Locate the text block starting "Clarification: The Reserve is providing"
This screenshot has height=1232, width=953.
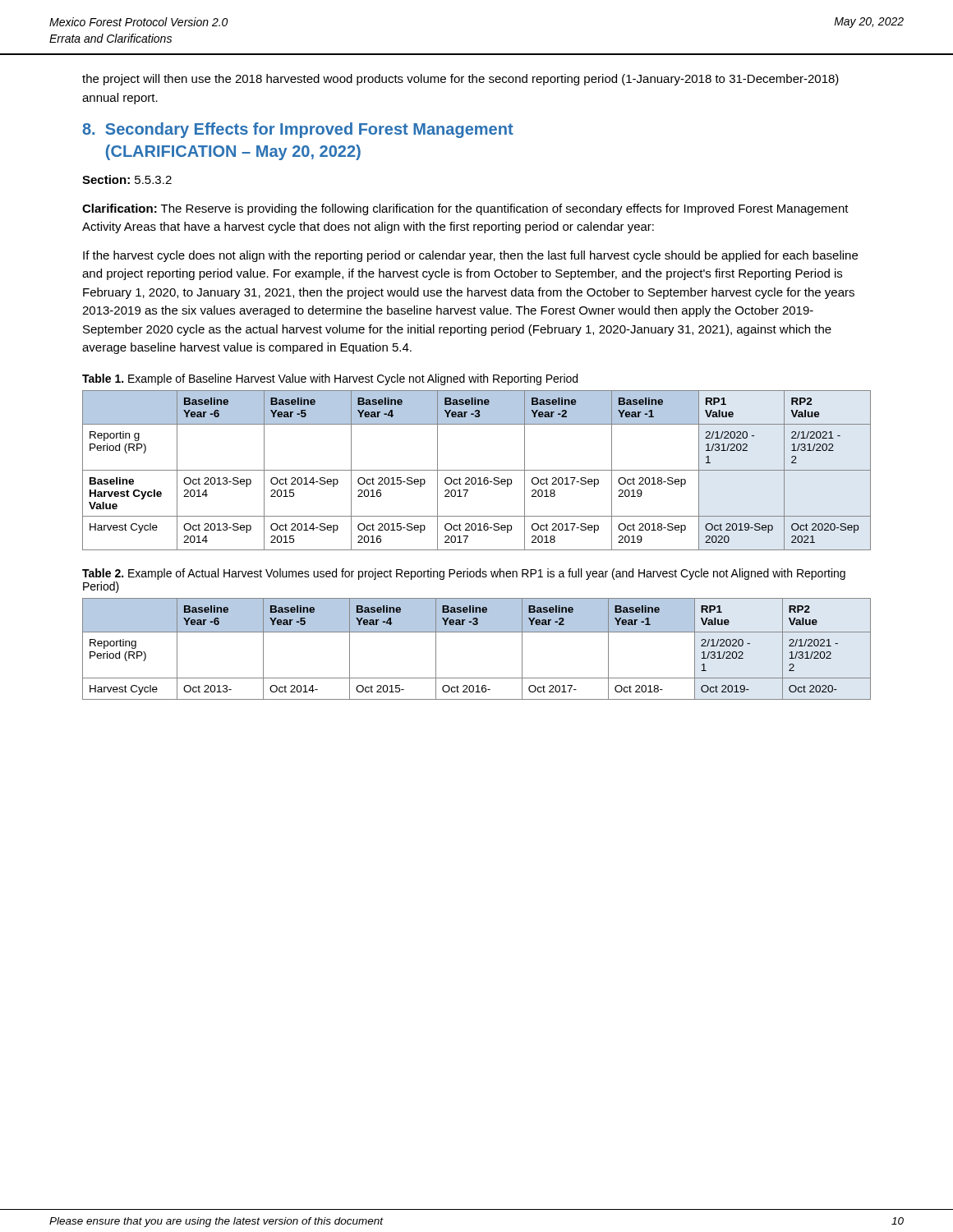[476, 218]
